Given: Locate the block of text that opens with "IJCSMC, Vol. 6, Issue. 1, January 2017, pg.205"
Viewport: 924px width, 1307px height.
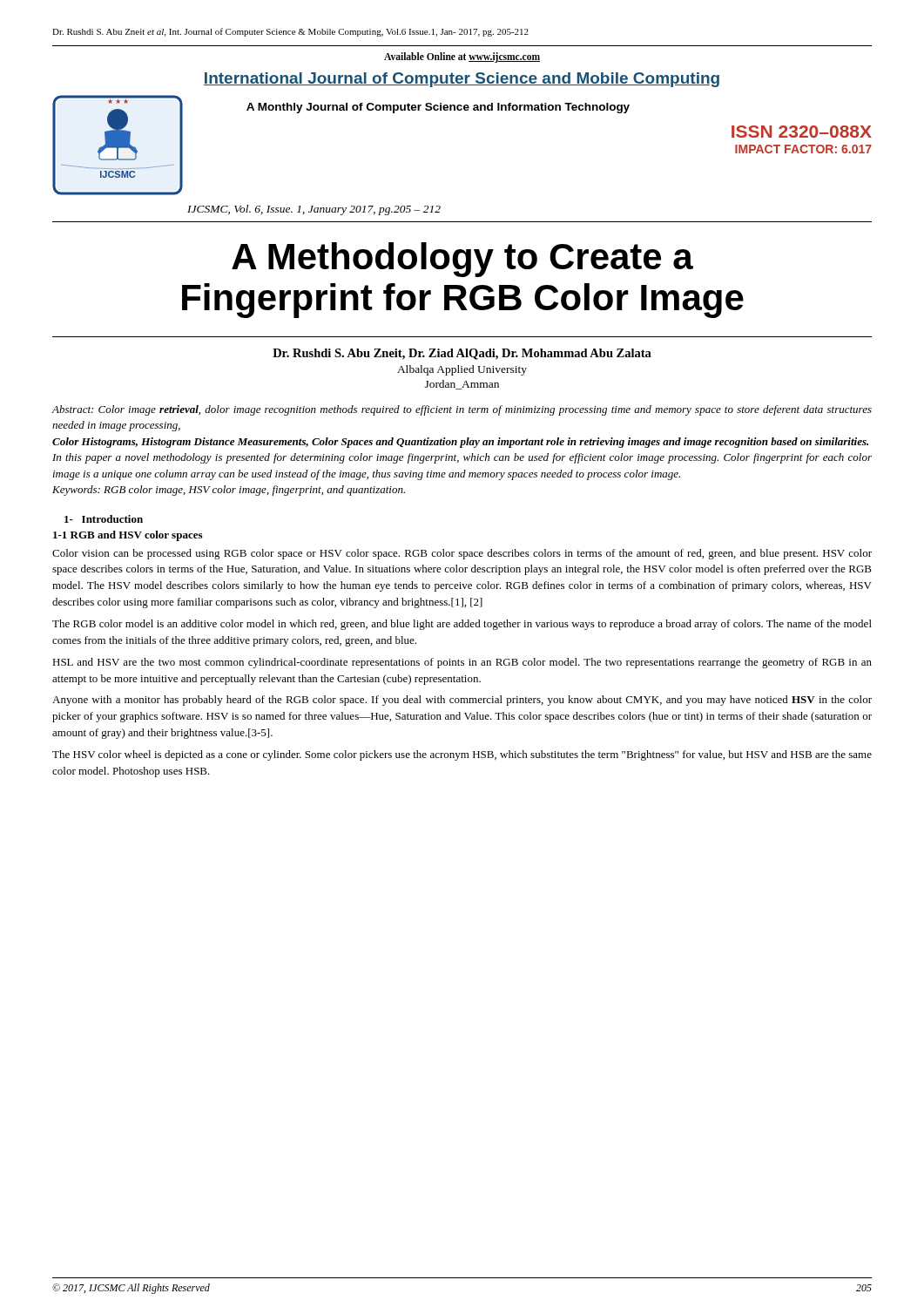Looking at the screenshot, I should 314,209.
